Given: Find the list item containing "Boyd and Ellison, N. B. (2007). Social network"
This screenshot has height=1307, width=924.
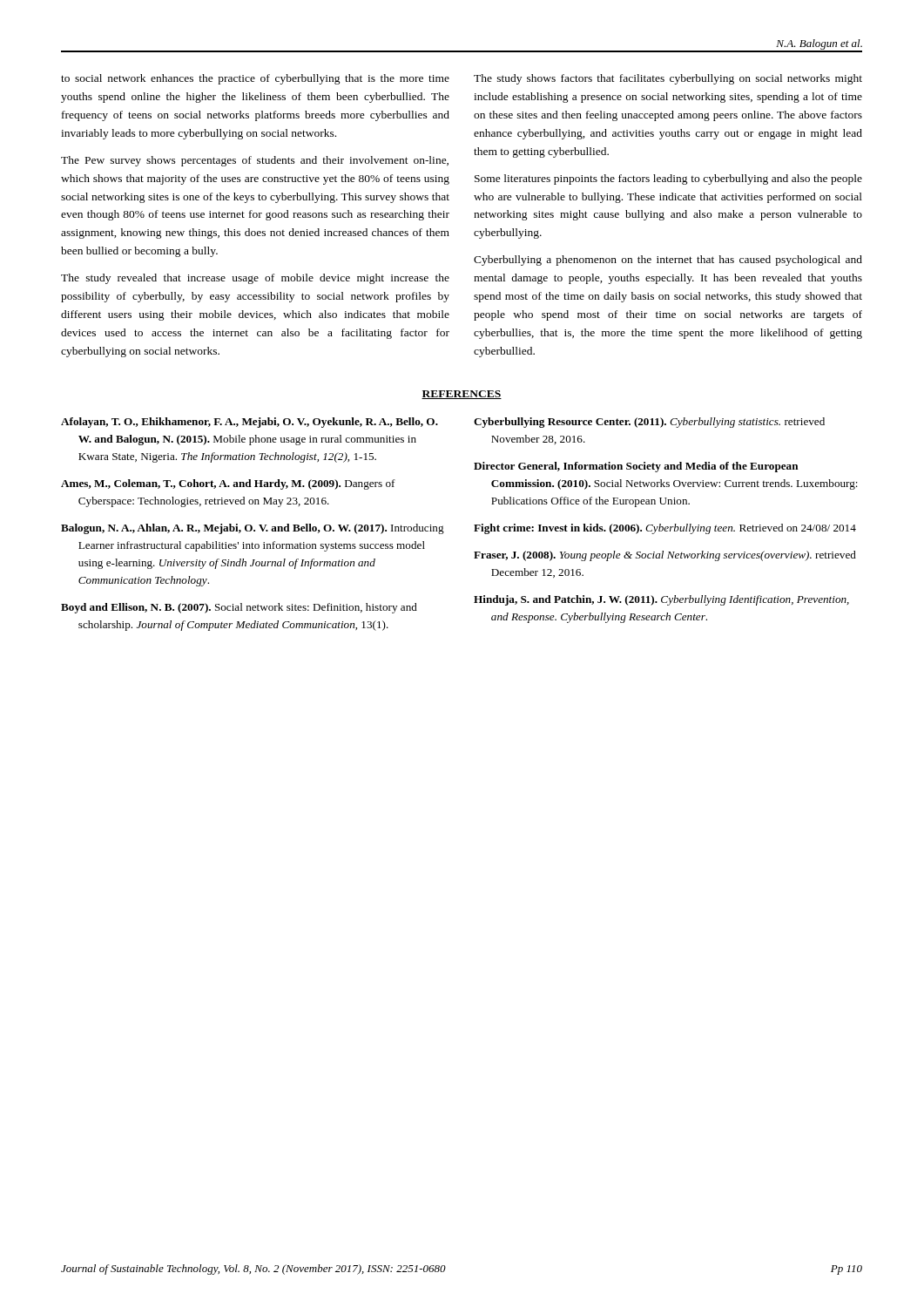Looking at the screenshot, I should (239, 616).
